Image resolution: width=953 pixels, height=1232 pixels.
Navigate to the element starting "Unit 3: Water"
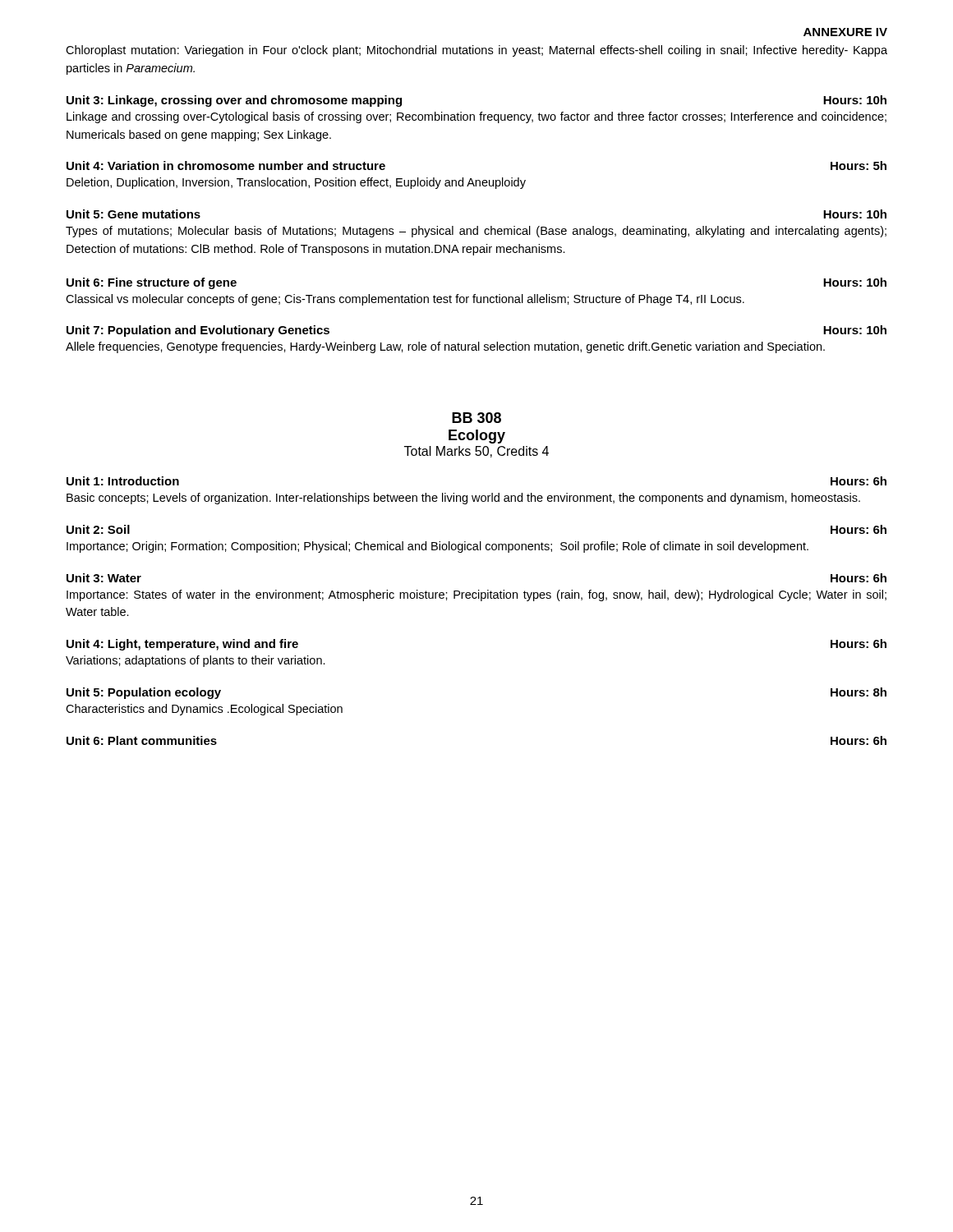pyautogui.click(x=476, y=578)
